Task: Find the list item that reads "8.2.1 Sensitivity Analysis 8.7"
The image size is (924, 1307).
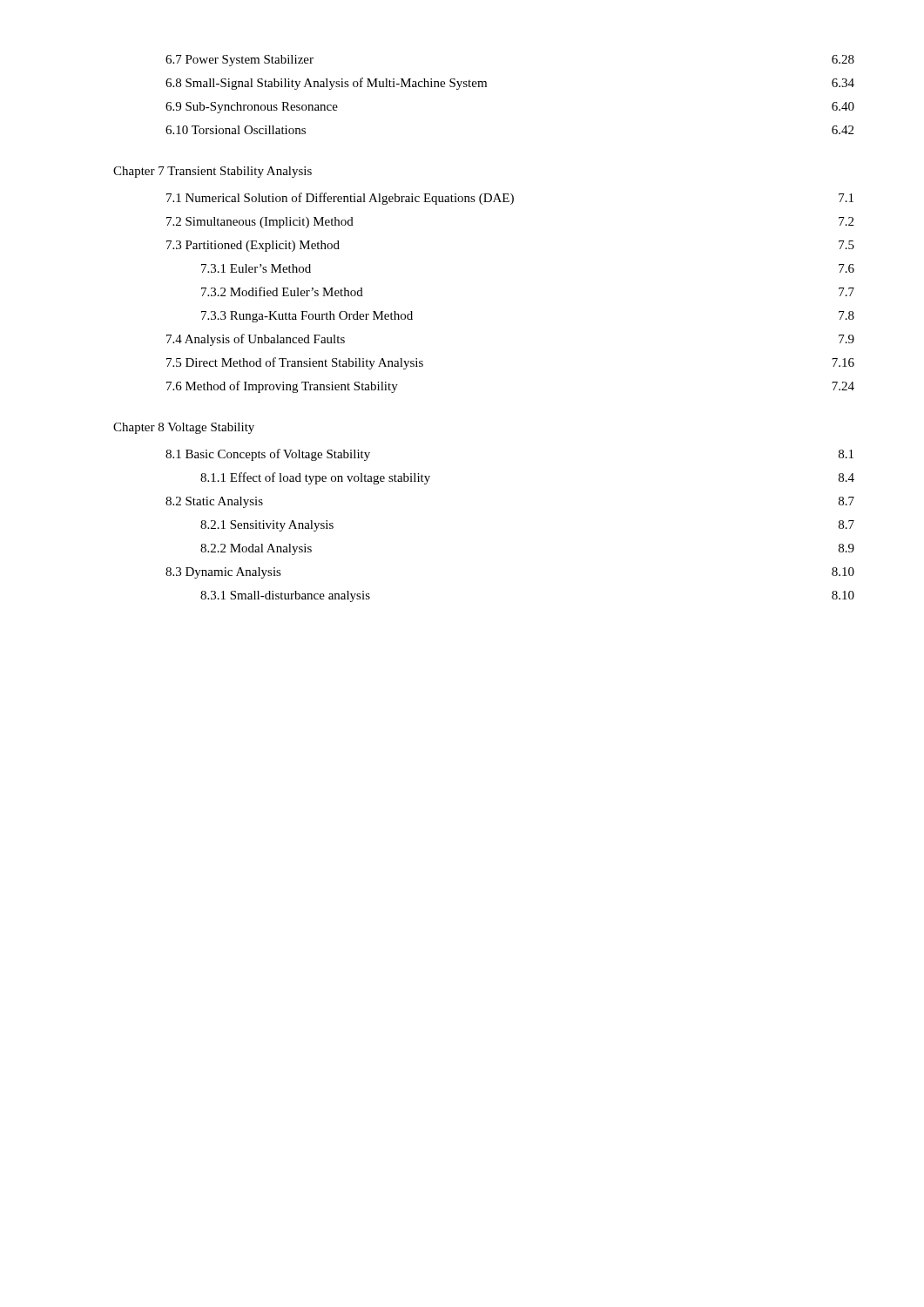Action: coord(263,526)
